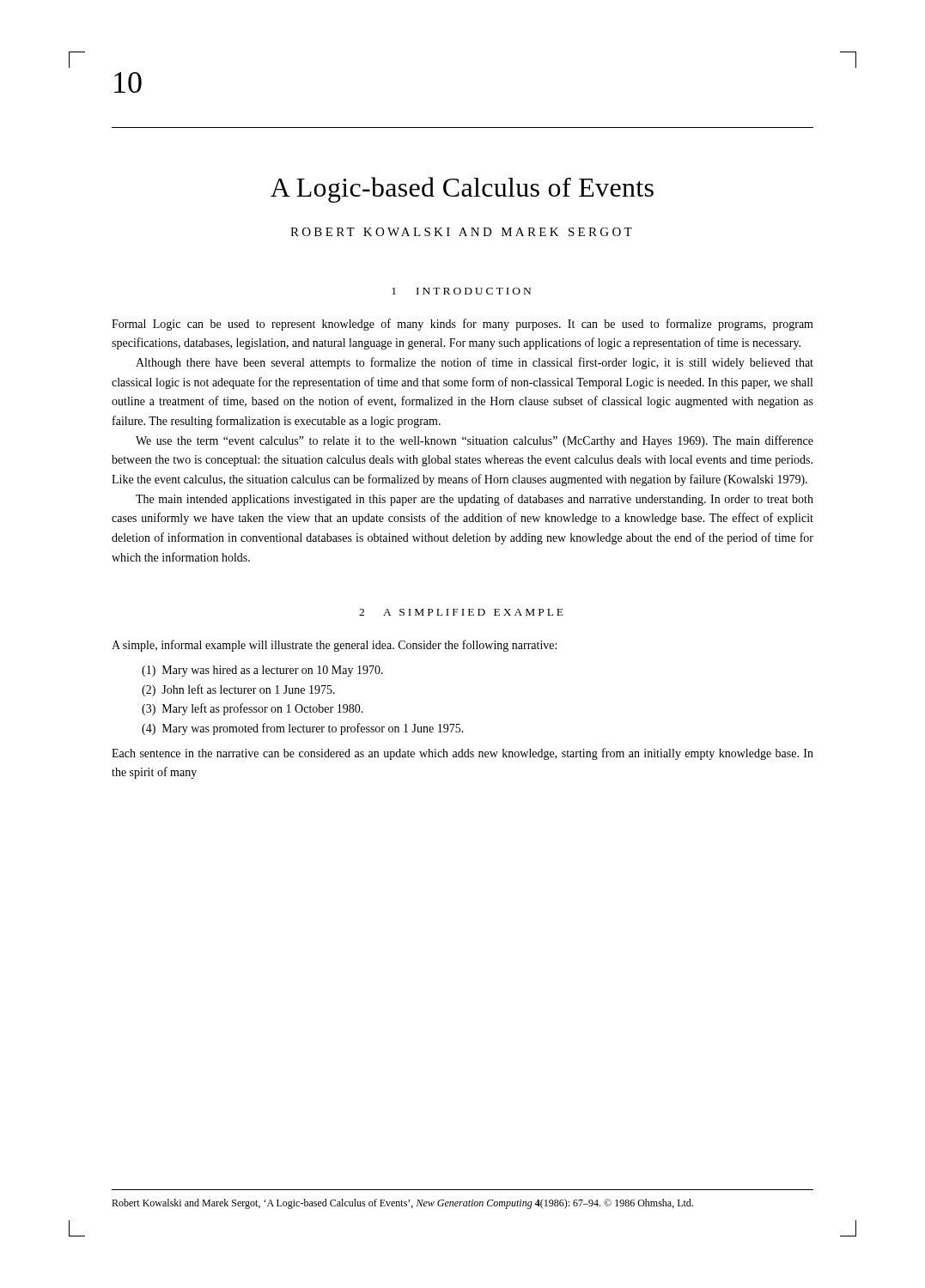
Task: Click on the block starting "Each sentence in the narrative can"
Action: click(x=462, y=763)
